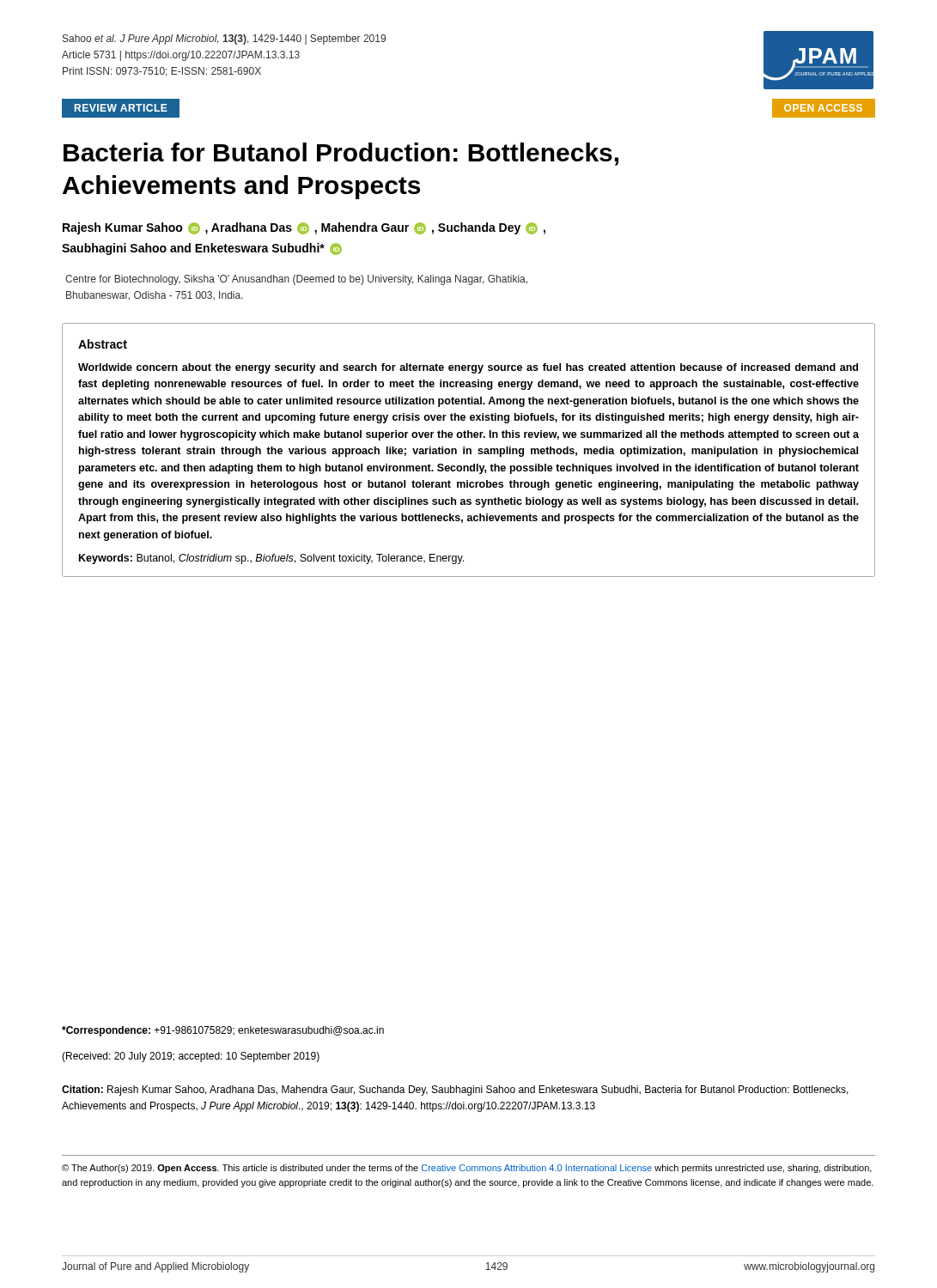Select the text that reads "(Received: 20 July 2019; accepted: 10 September 2019)"
The image size is (937, 1288).
[x=191, y=1056]
